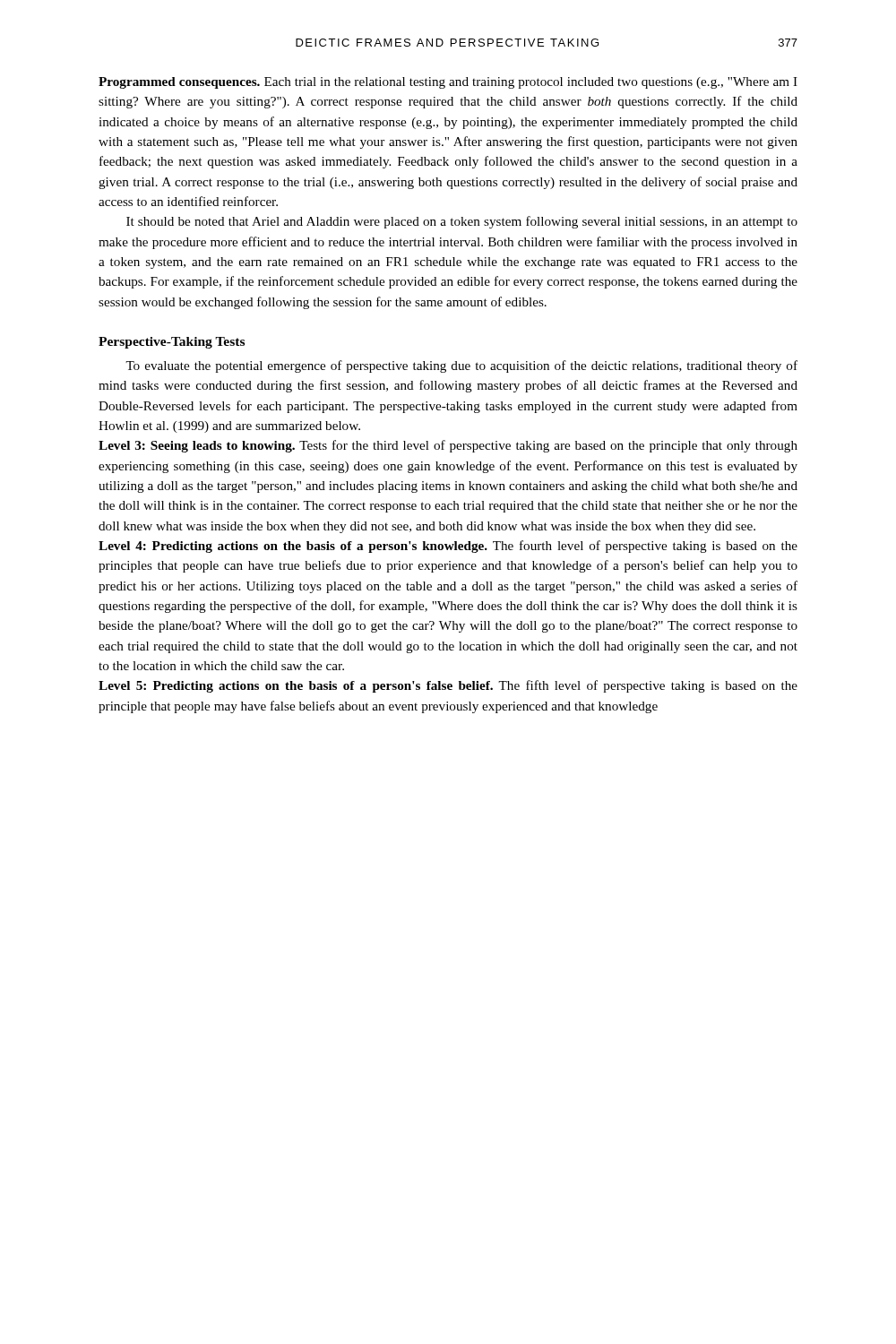The height and width of the screenshot is (1344, 896).
Task: Locate the block of text that opens with "Level 3: Seeing"
Action: click(448, 486)
